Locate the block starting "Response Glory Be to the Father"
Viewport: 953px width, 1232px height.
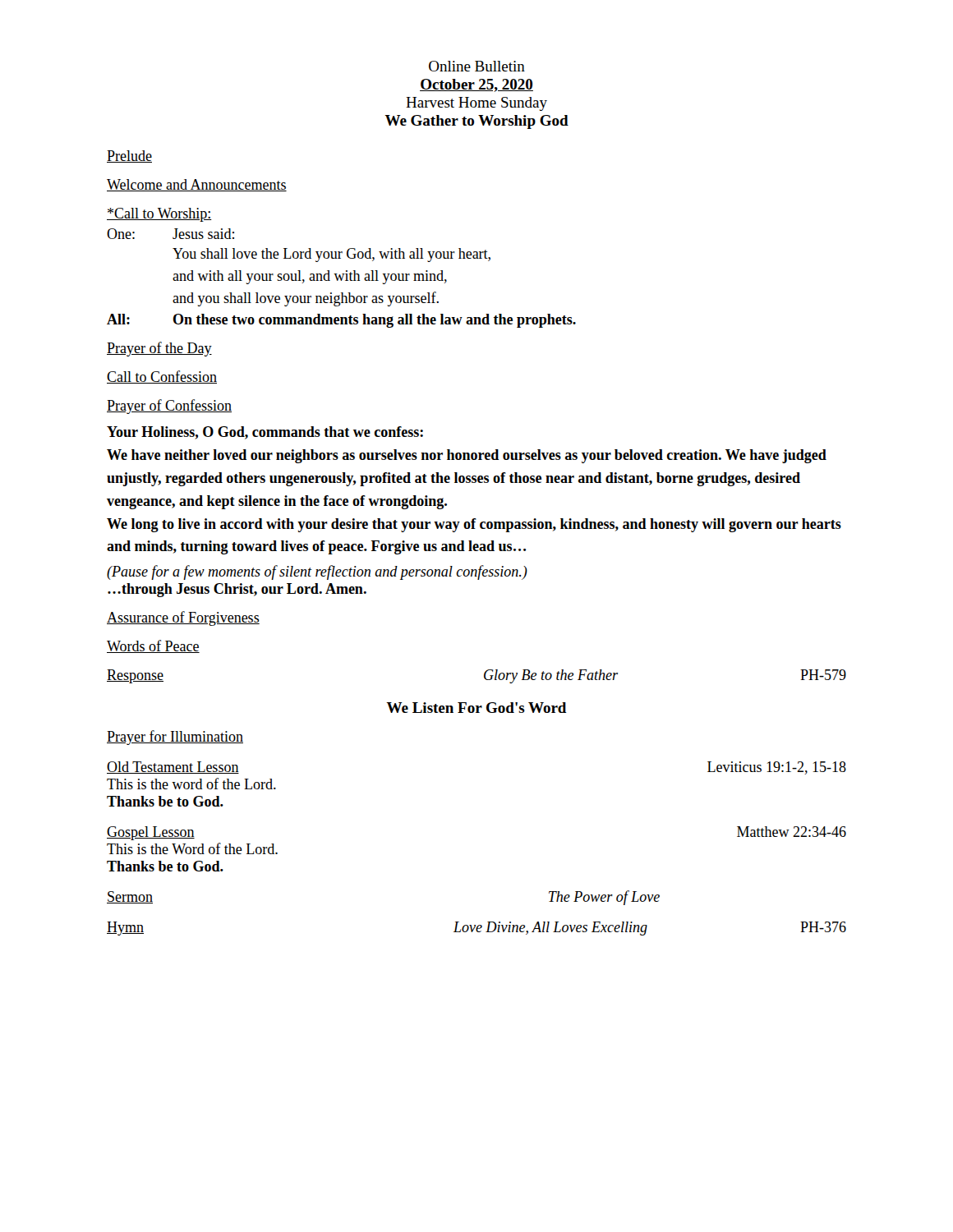click(476, 676)
